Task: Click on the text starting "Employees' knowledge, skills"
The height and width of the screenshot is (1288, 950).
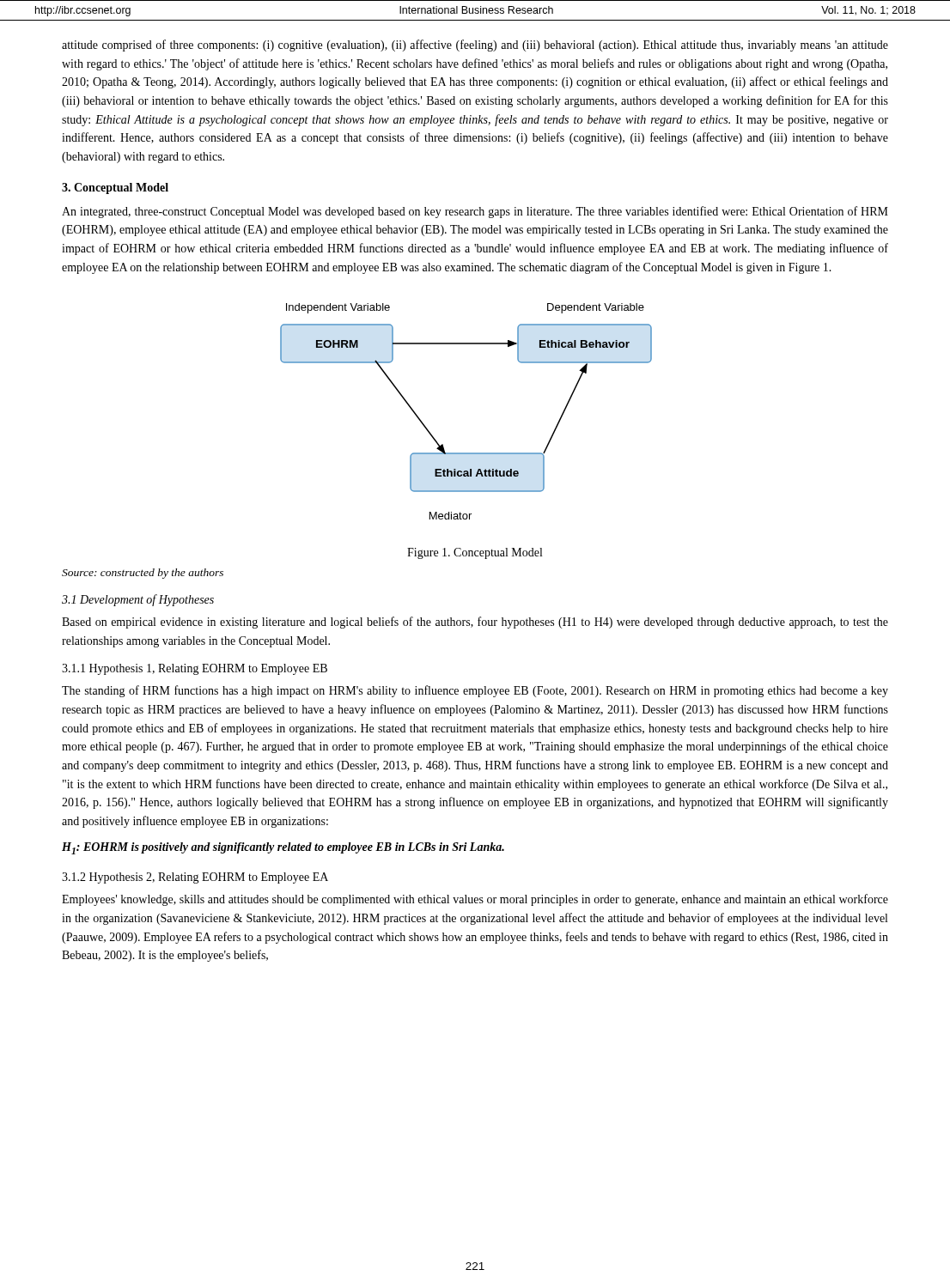Action: 475,928
